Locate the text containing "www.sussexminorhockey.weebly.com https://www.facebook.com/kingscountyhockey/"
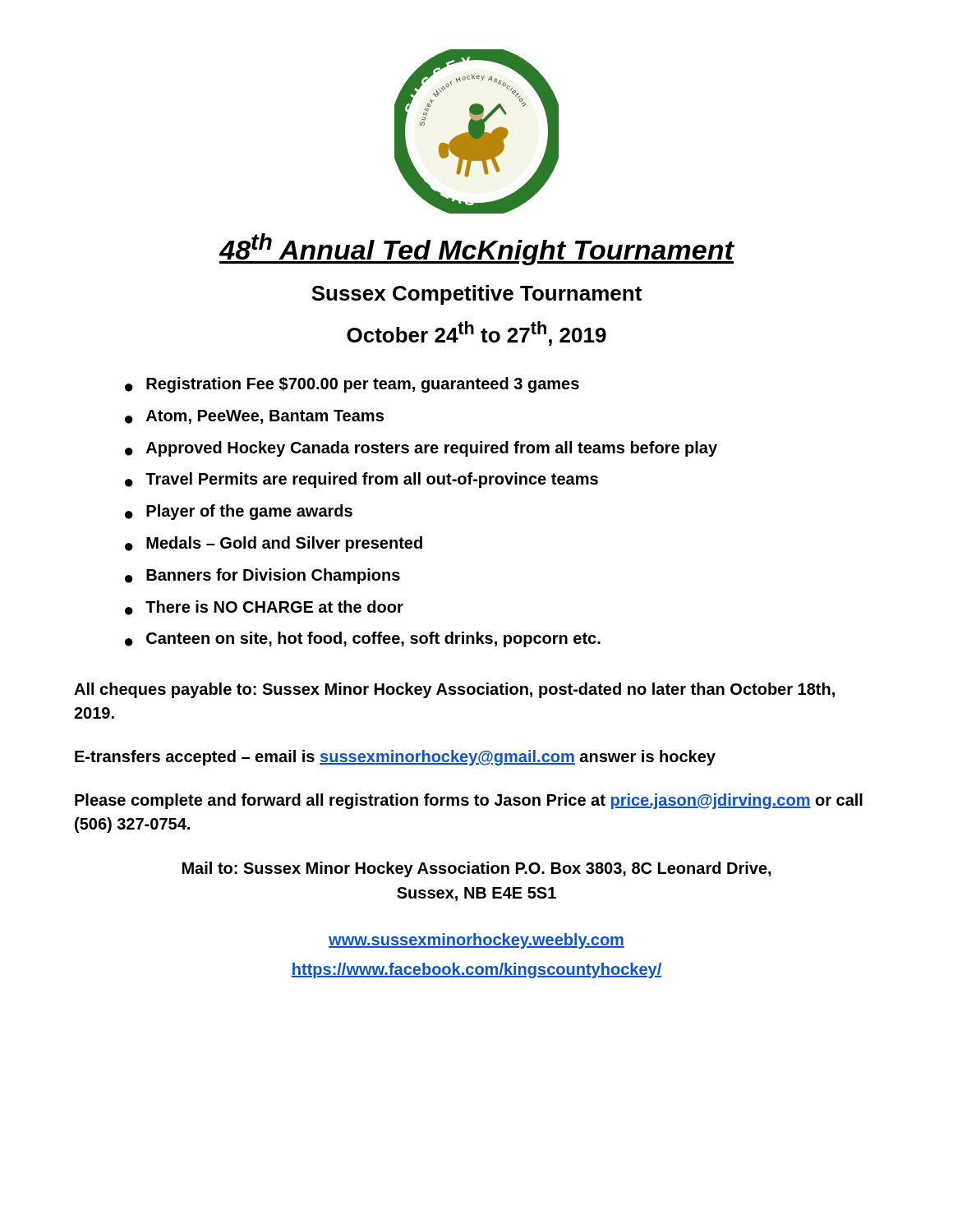The height and width of the screenshot is (1232, 953). (x=476, y=954)
